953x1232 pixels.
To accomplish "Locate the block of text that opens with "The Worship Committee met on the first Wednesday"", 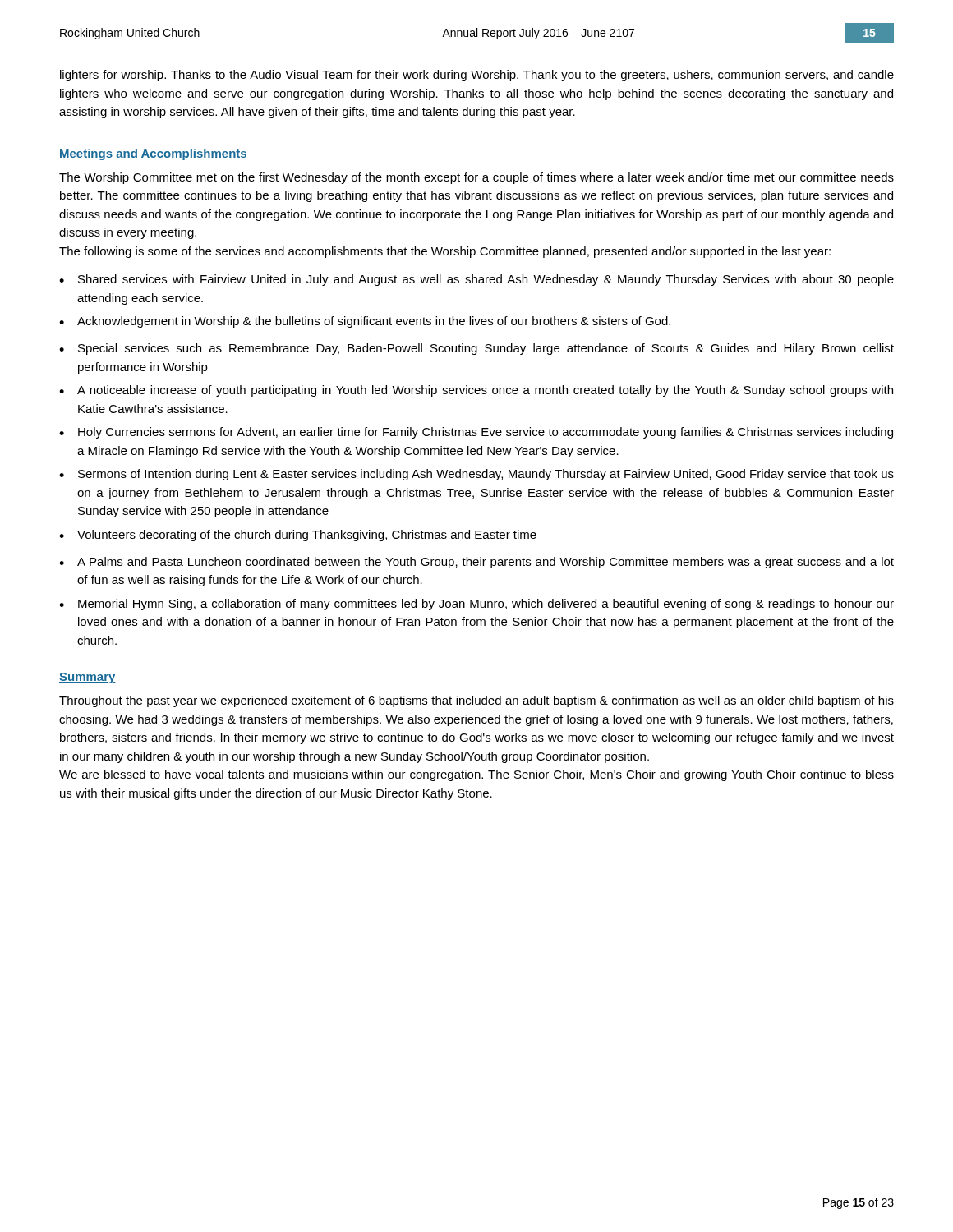I will pyautogui.click(x=476, y=214).
